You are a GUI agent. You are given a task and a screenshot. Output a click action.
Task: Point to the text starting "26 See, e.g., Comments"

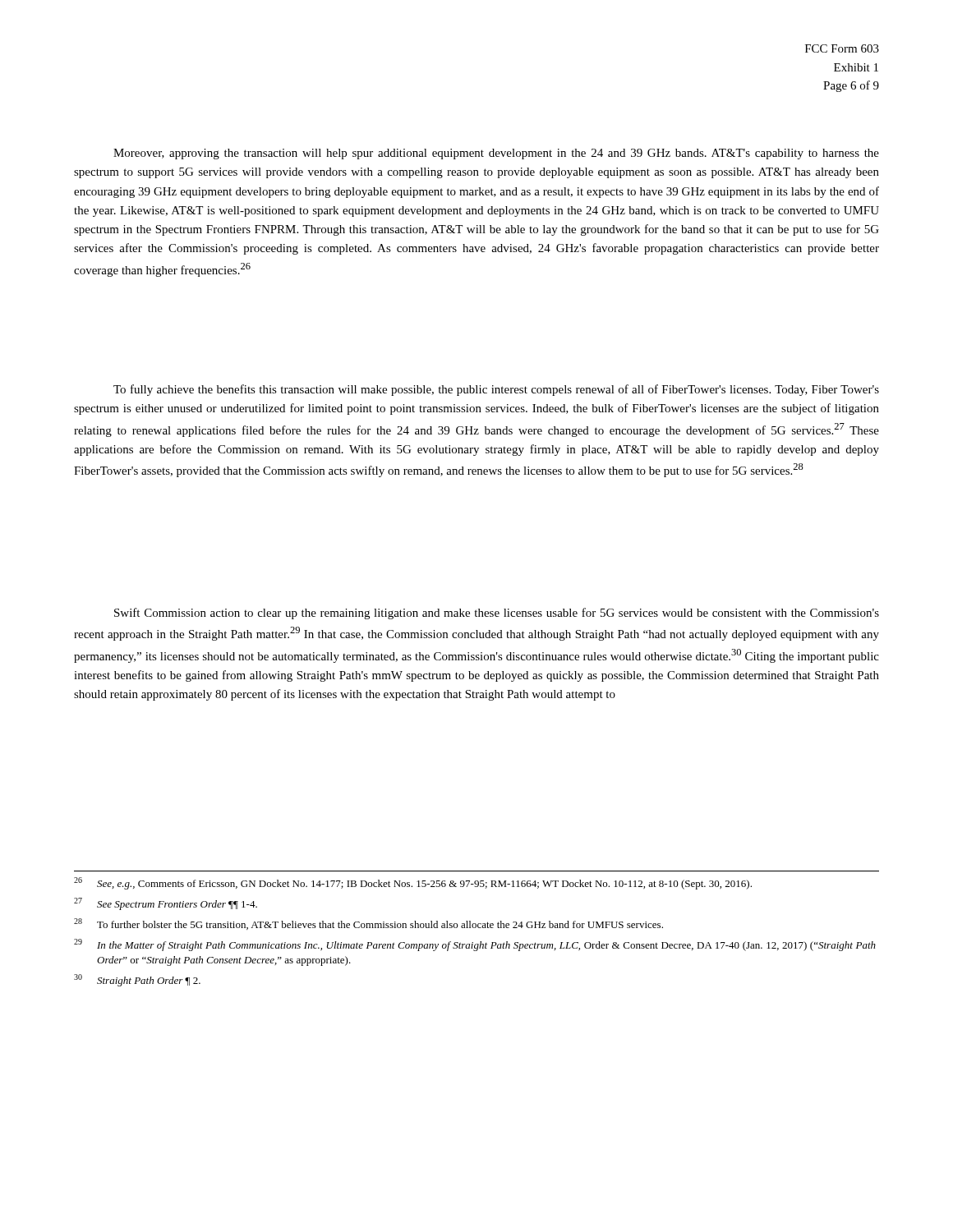pyautogui.click(x=475, y=884)
